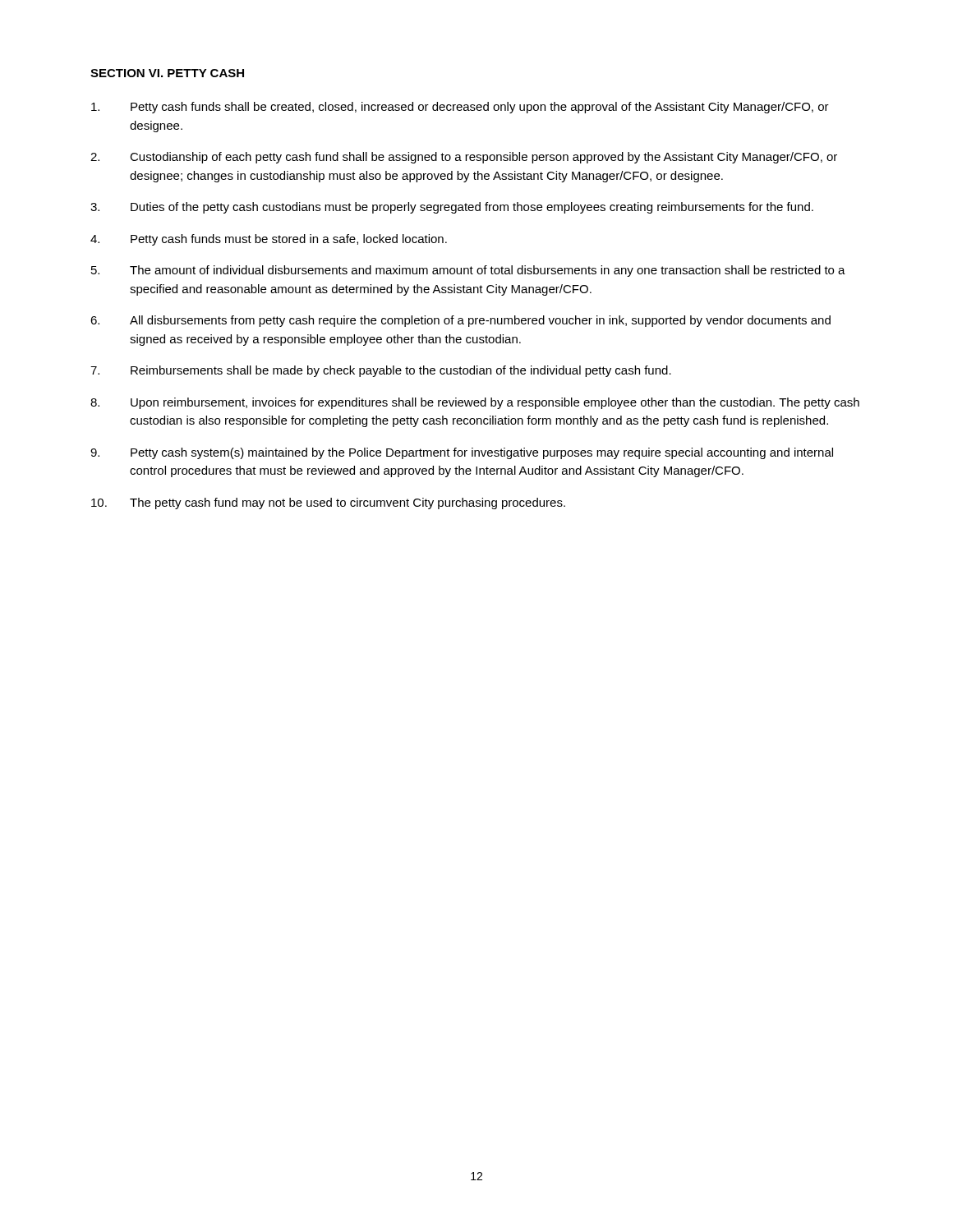Find the list item that reads "6. All disbursements from petty cash require the"
This screenshot has height=1232, width=953.
click(476, 330)
